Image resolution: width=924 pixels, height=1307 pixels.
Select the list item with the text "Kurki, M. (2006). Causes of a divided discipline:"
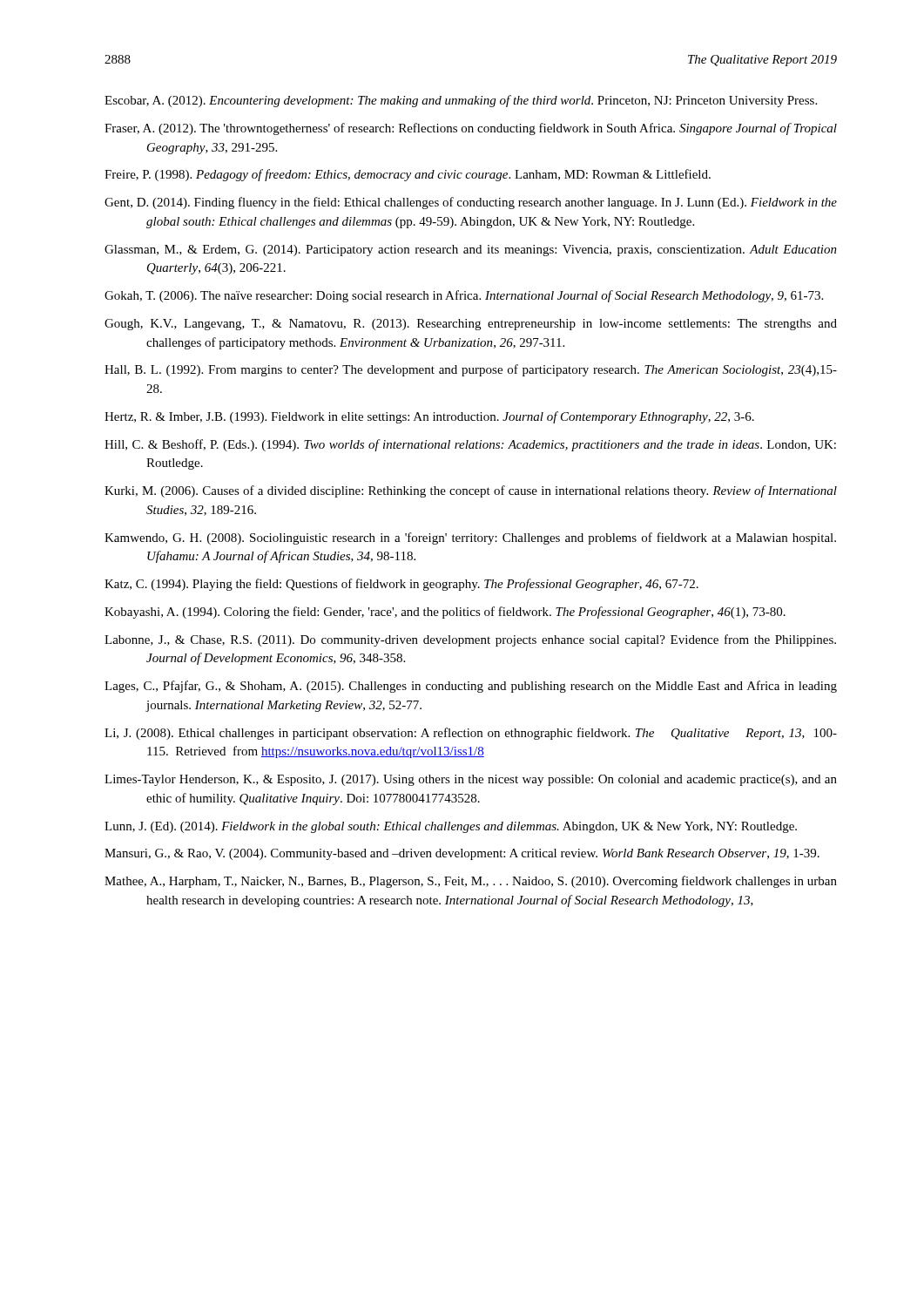click(x=471, y=500)
